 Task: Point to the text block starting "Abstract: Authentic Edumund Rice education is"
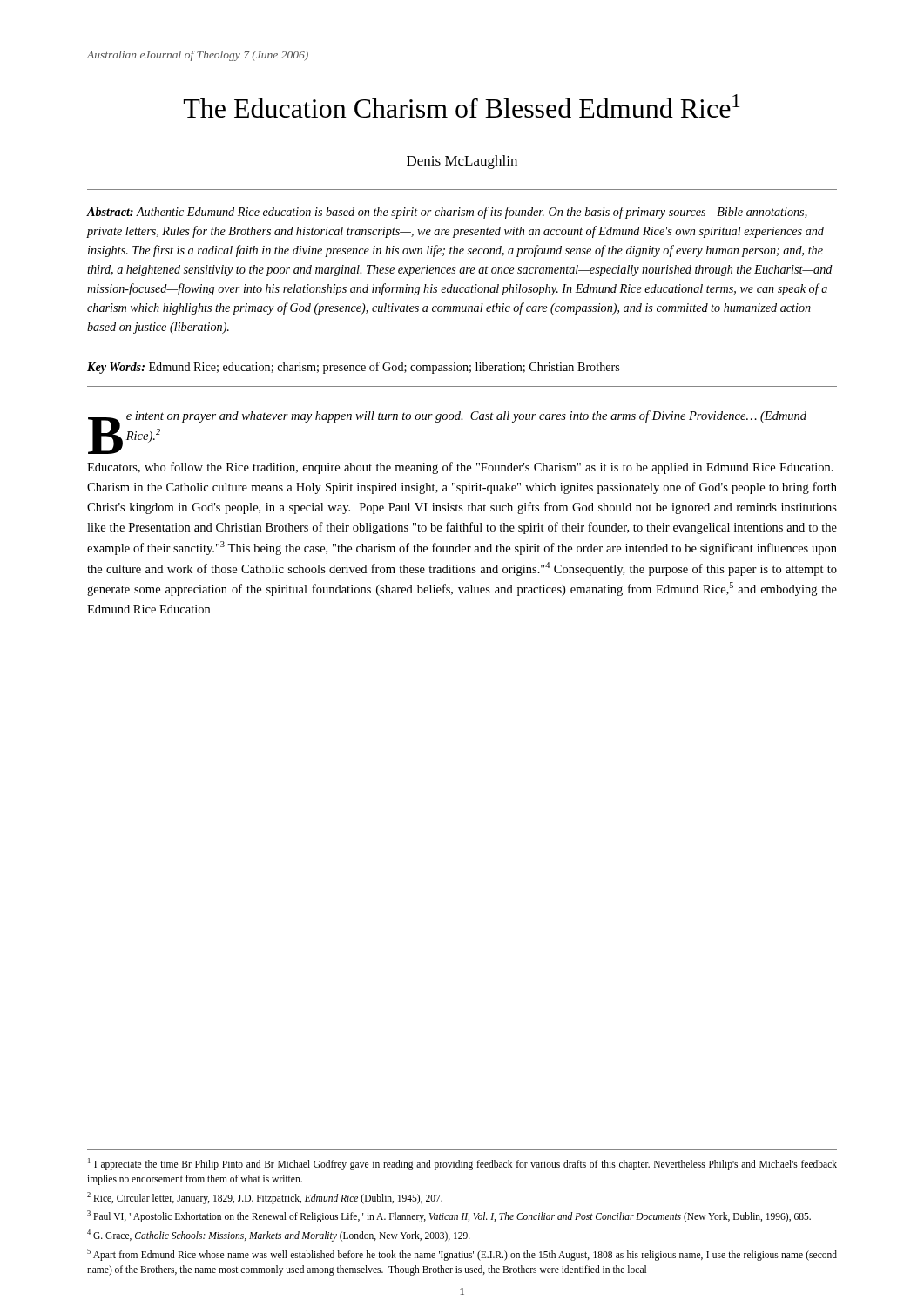point(462,269)
